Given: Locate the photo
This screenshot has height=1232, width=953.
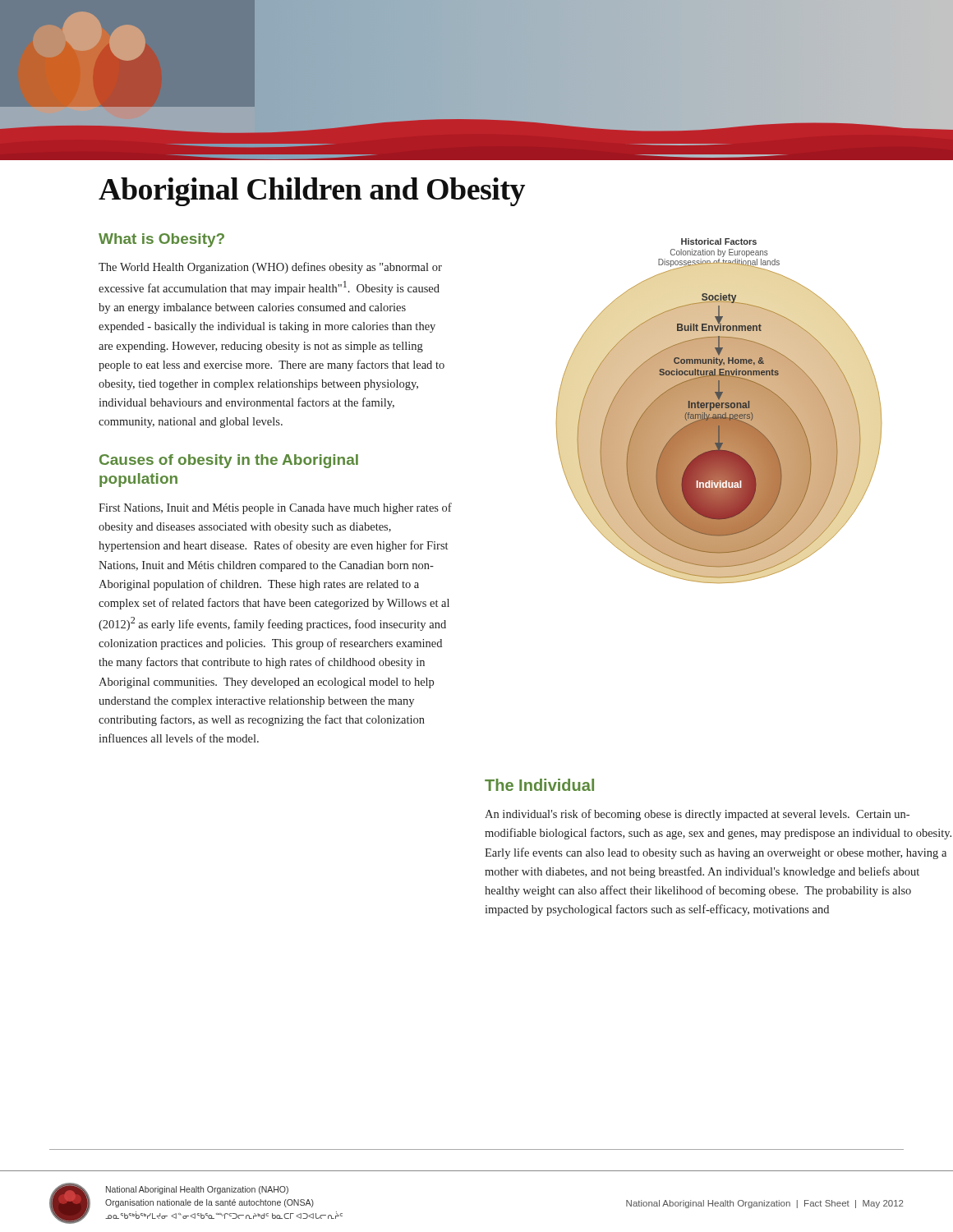Looking at the screenshot, I should pyautogui.click(x=476, y=80).
